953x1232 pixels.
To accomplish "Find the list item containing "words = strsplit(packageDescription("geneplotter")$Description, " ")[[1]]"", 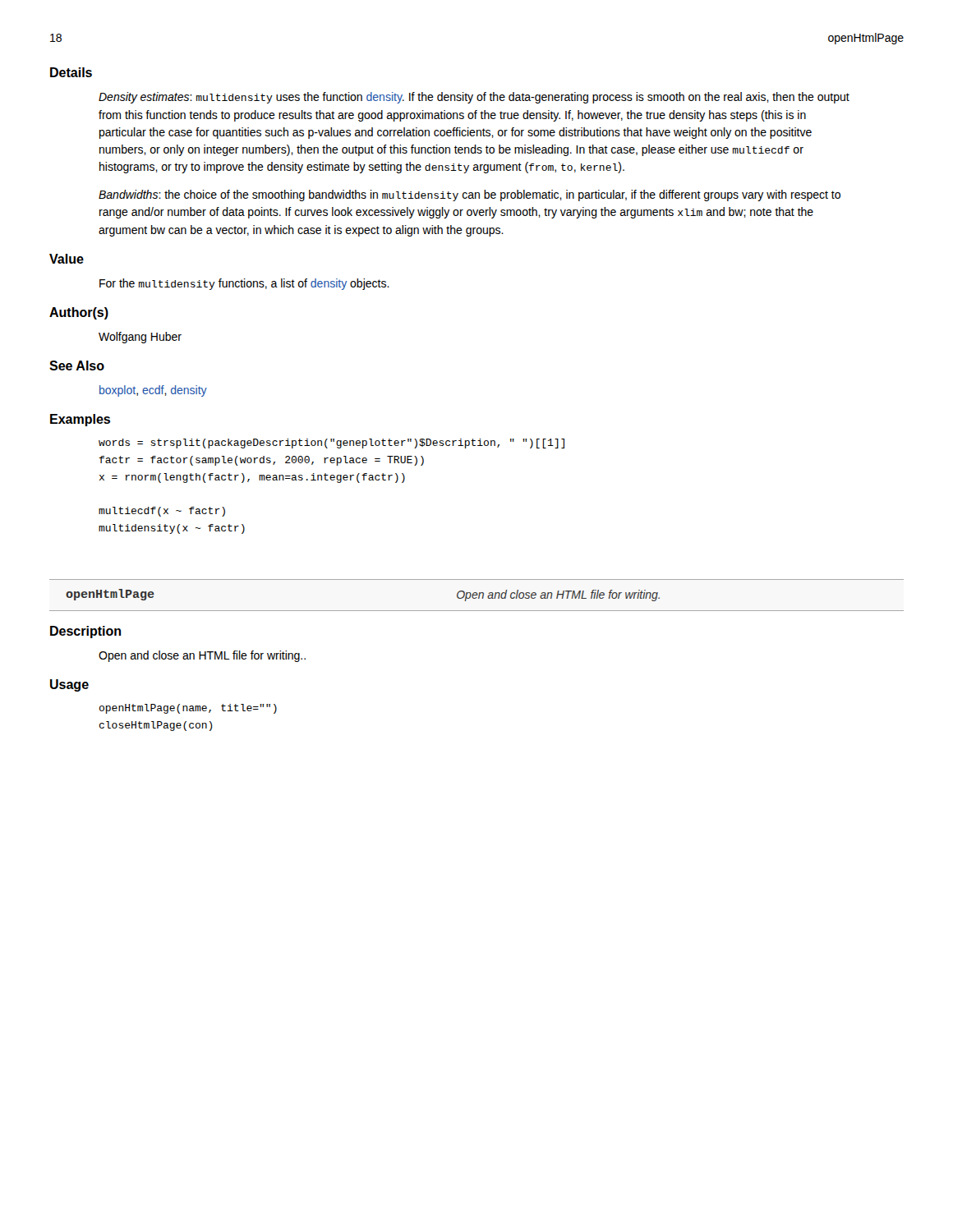I will (331, 444).
